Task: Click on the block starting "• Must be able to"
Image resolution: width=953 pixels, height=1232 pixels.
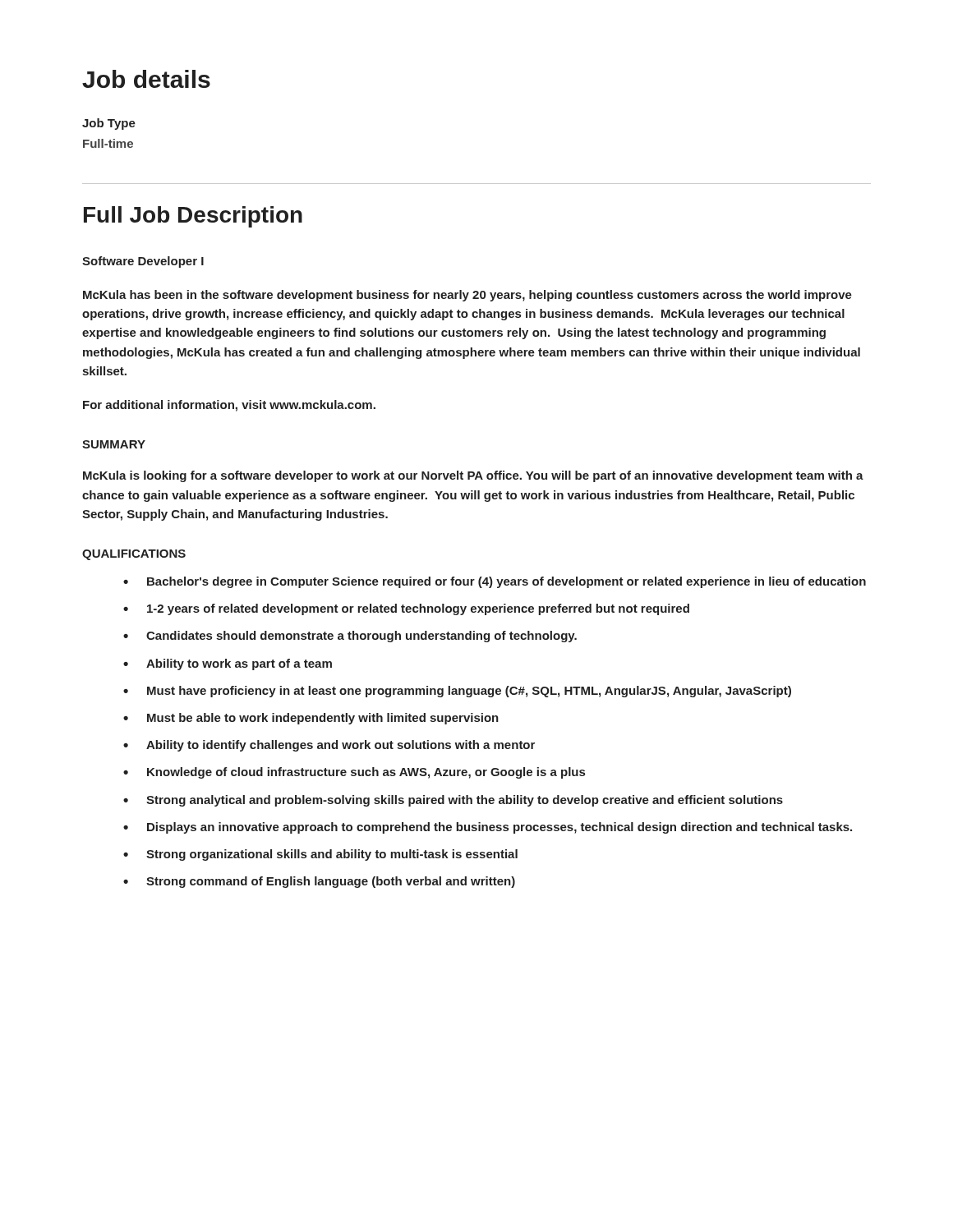Action: click(493, 718)
